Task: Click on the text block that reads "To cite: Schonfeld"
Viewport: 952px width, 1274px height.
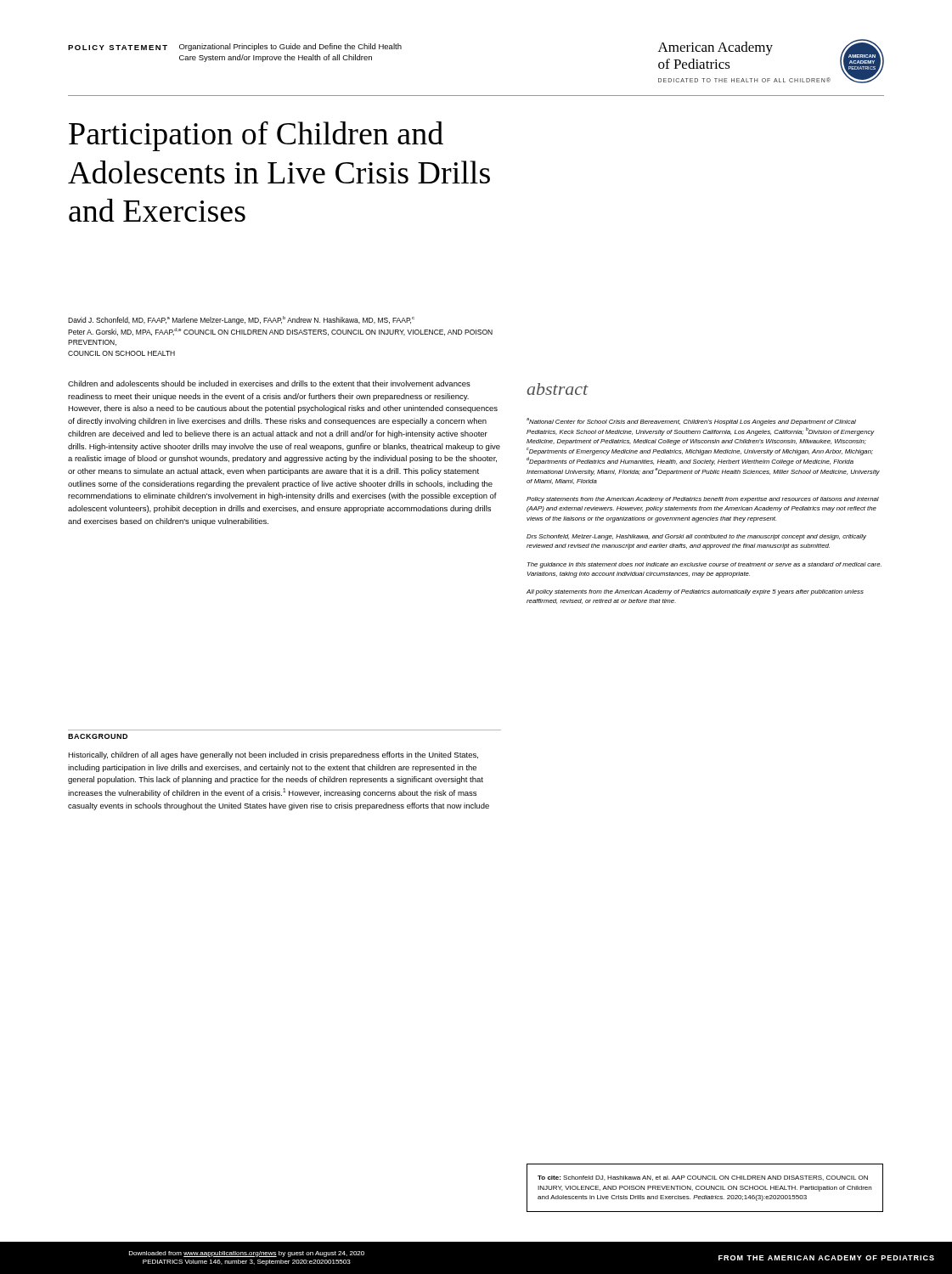Action: pyautogui.click(x=705, y=1187)
